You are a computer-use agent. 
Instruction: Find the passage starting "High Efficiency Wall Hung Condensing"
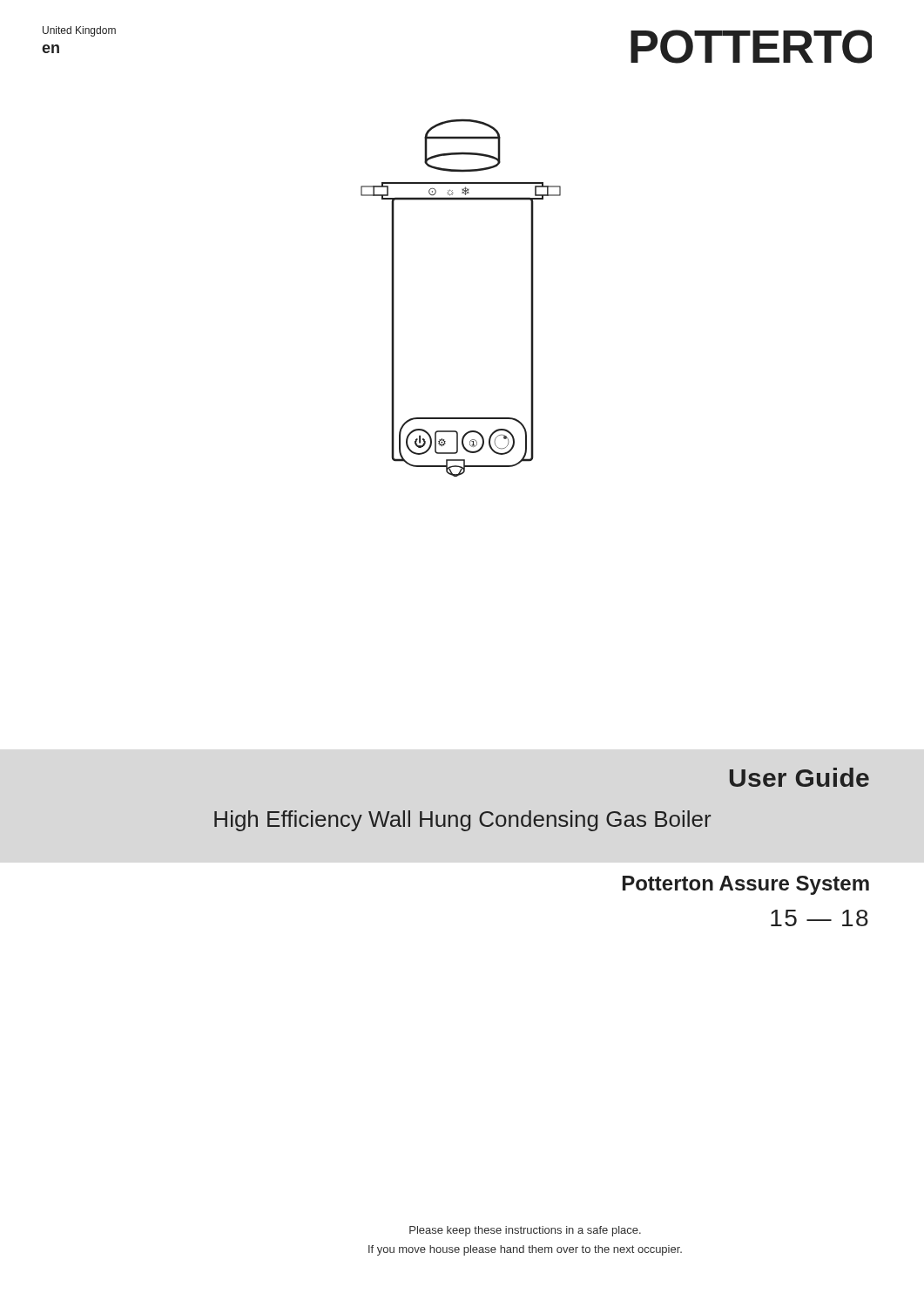(x=462, y=819)
